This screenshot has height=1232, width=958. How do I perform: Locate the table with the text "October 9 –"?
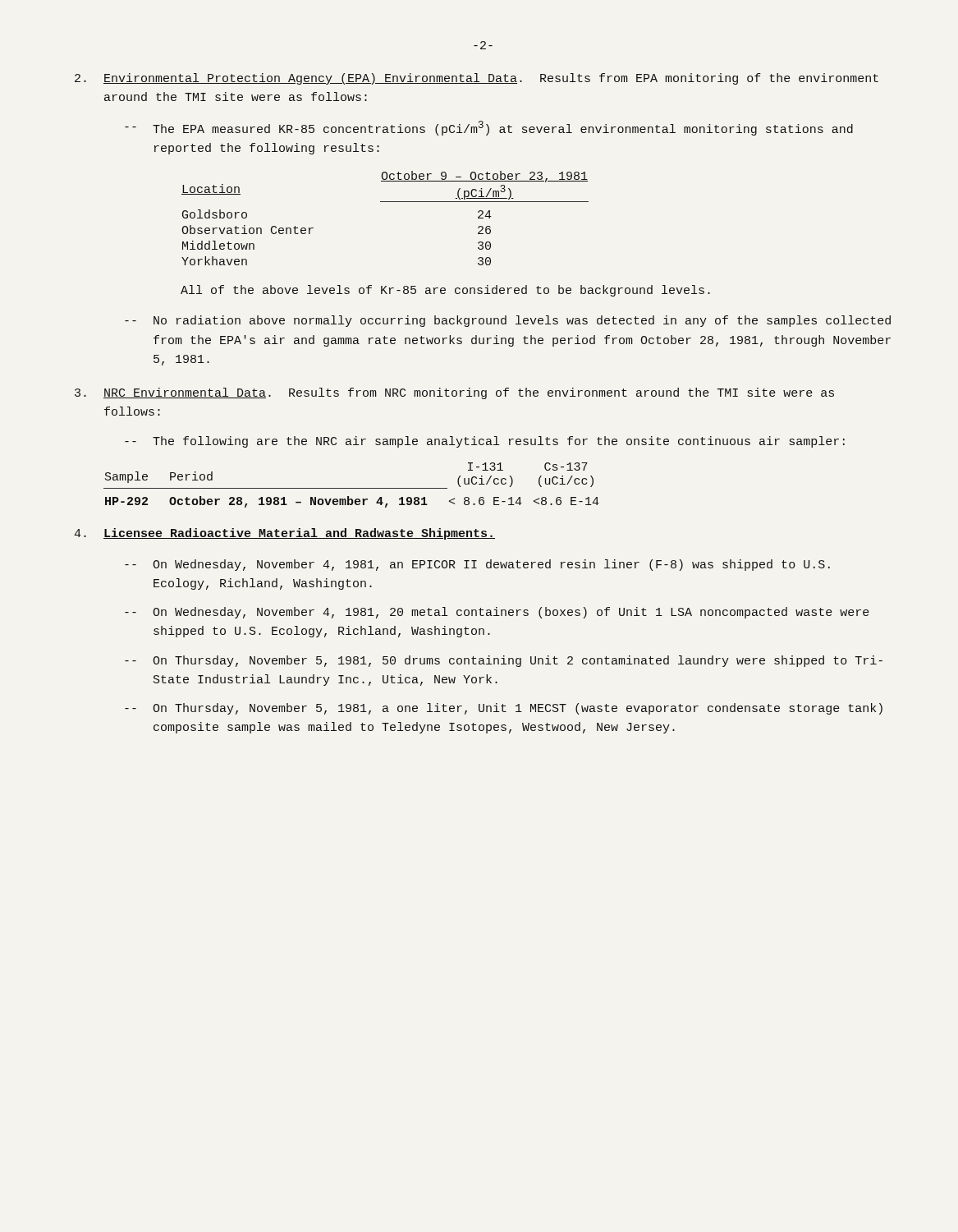[536, 219]
